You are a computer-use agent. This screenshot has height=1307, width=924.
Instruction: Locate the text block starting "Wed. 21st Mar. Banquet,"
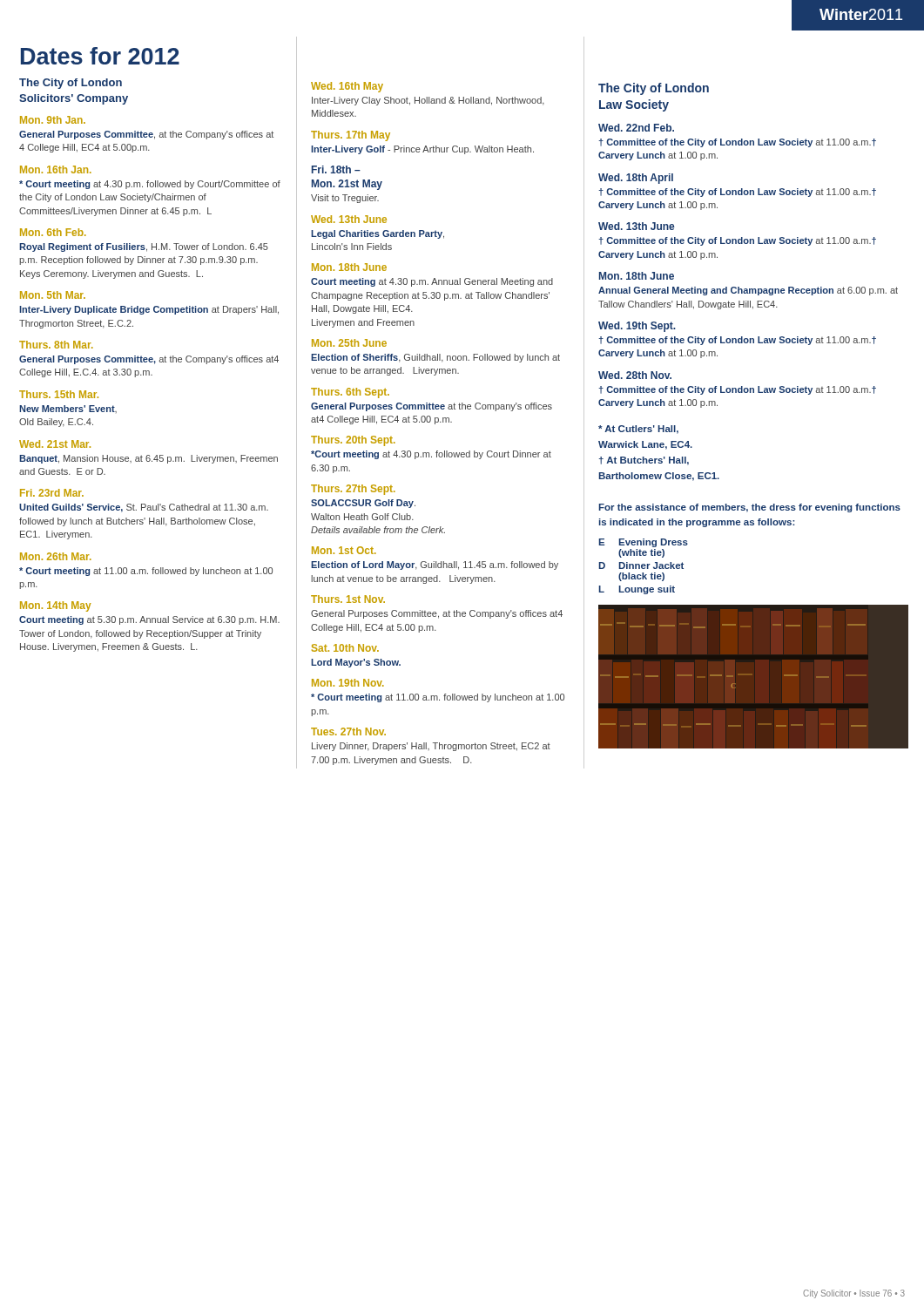(150, 458)
